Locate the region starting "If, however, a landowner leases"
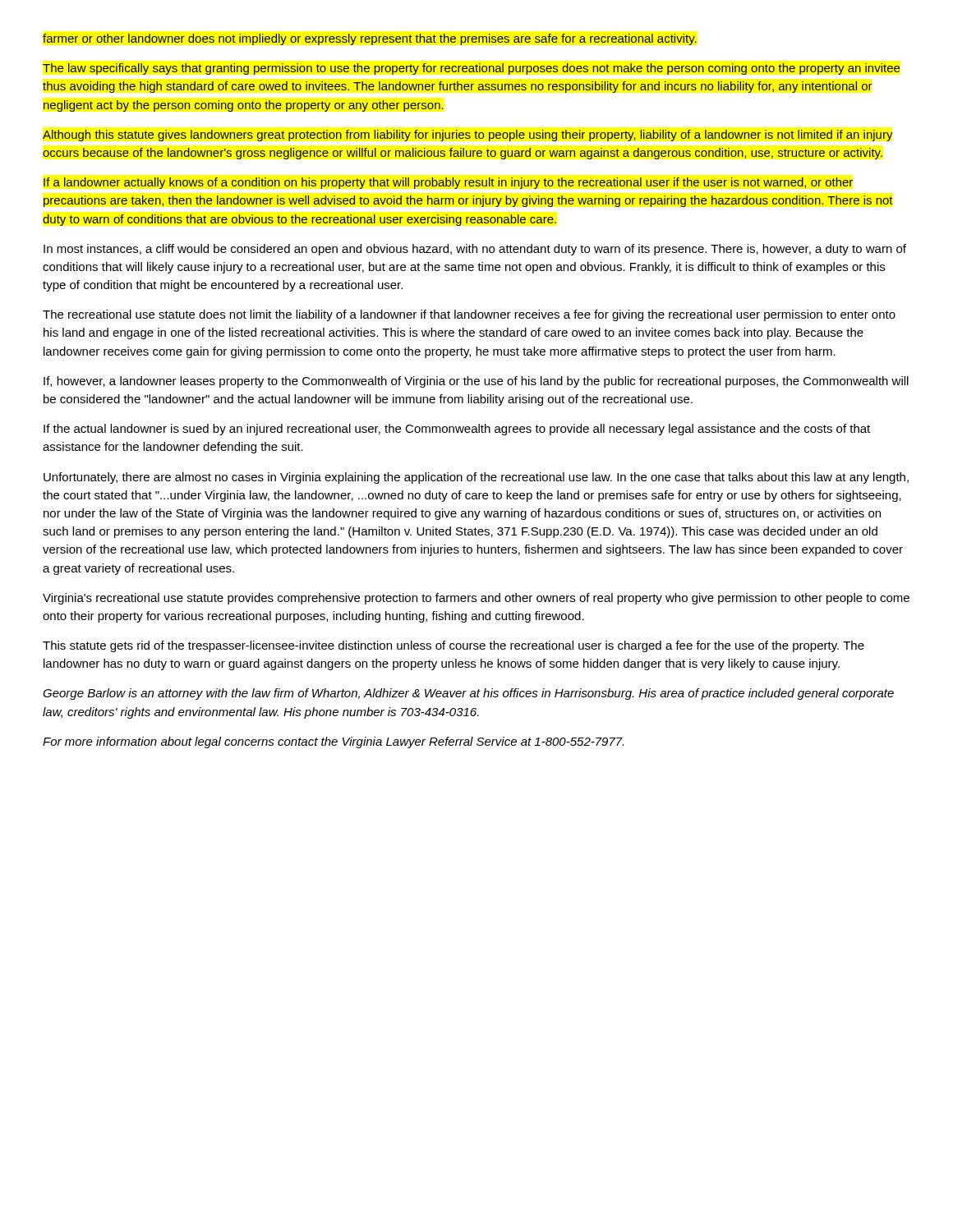The height and width of the screenshot is (1232, 953). [x=476, y=390]
